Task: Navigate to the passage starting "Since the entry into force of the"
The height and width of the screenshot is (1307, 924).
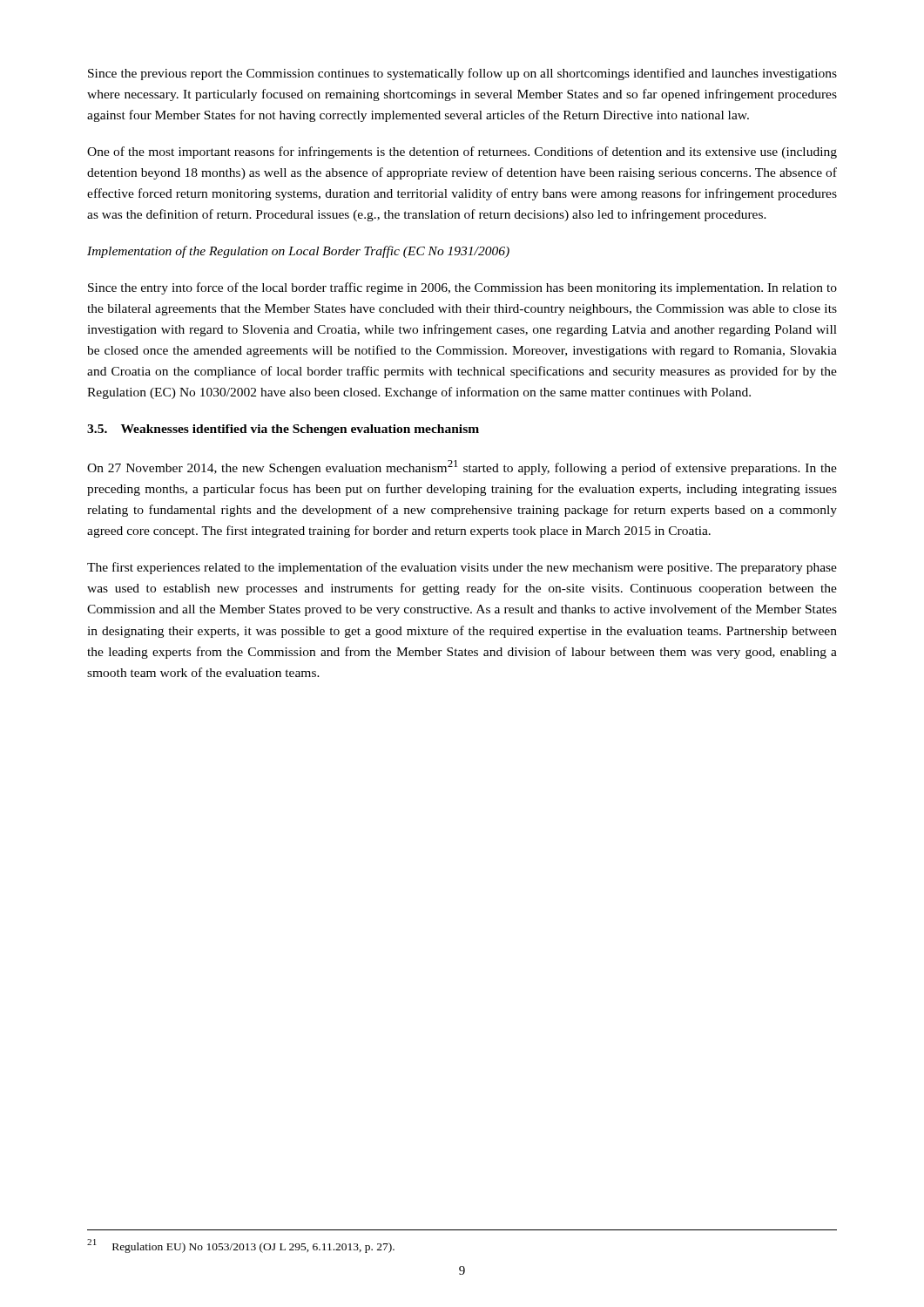Action: (462, 340)
